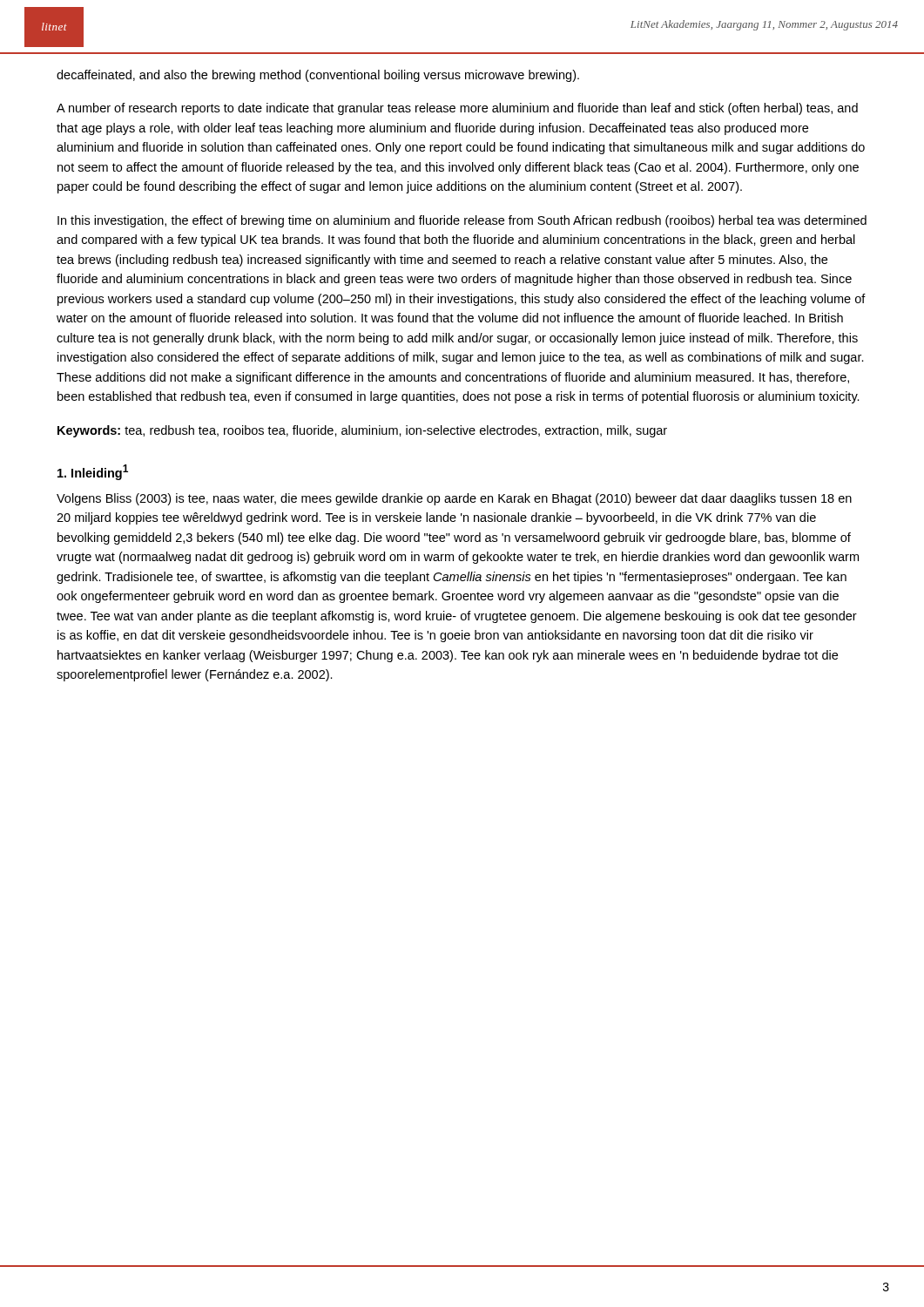Click on the element starting "A number of"
The height and width of the screenshot is (1307, 924).
(461, 148)
